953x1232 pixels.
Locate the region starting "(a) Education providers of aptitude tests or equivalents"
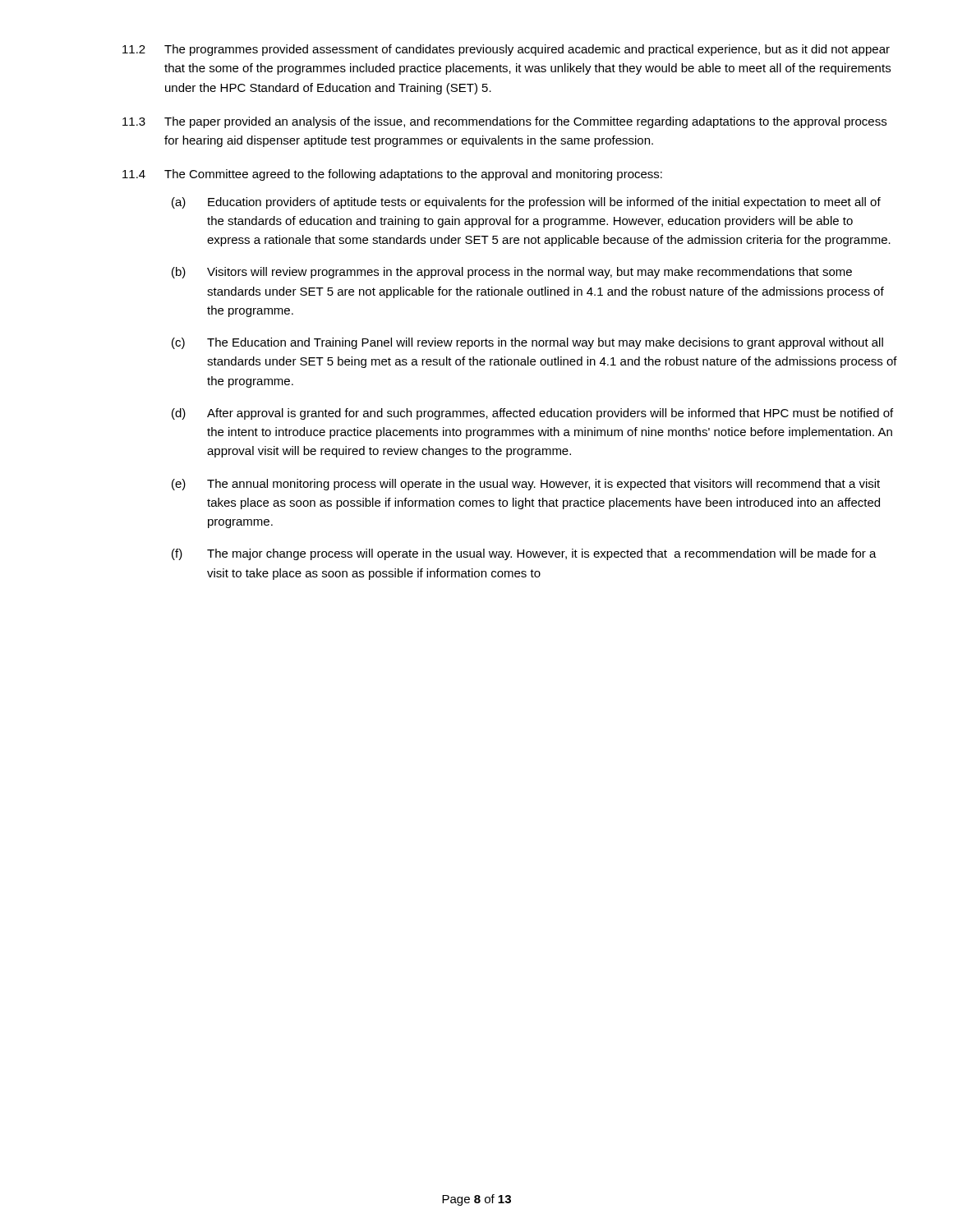[x=531, y=220]
